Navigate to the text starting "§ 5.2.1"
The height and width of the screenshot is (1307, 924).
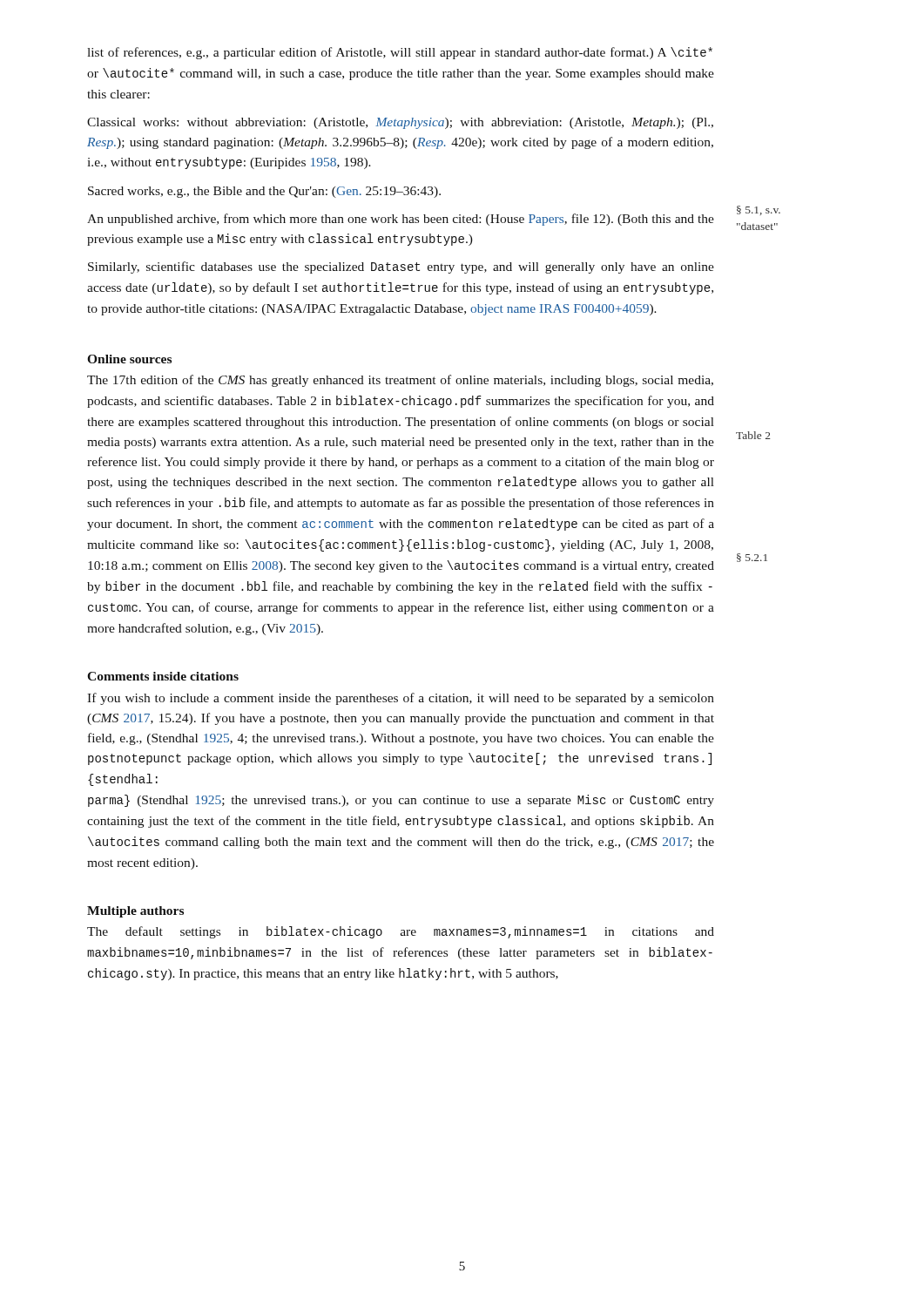752,557
